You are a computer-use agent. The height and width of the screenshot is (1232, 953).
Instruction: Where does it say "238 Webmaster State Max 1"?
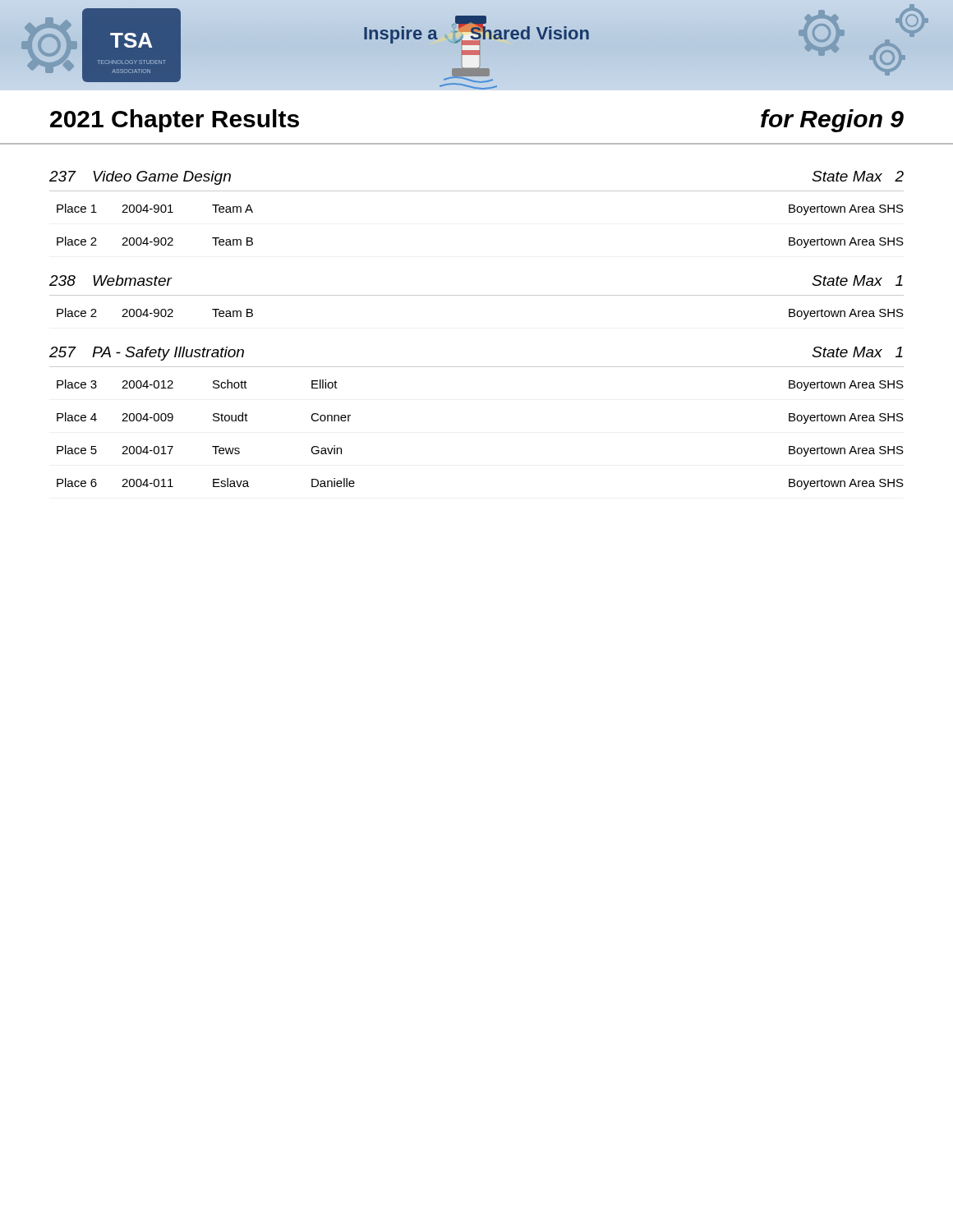[x=62, y=280]
